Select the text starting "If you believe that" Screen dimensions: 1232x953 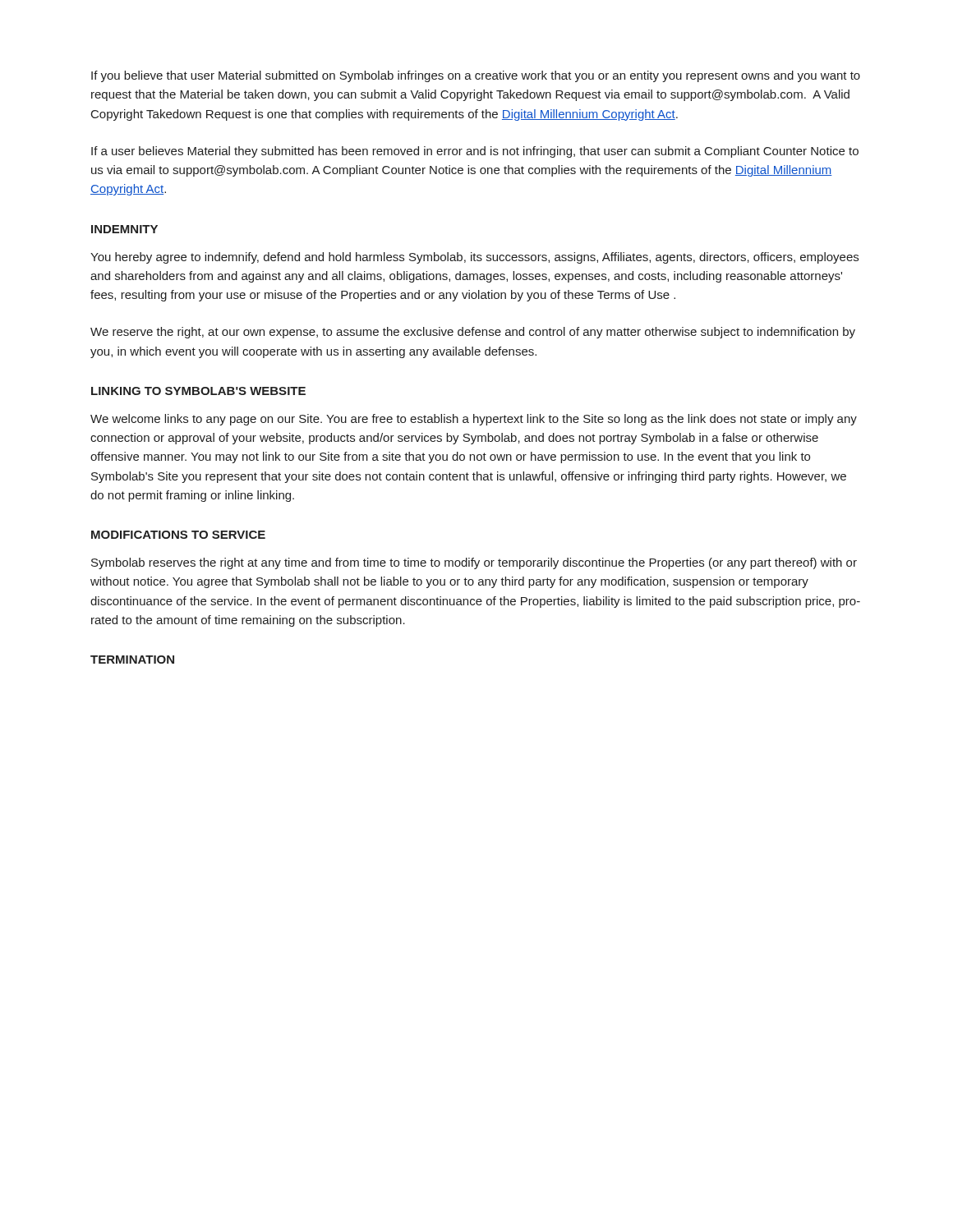pyautogui.click(x=475, y=94)
